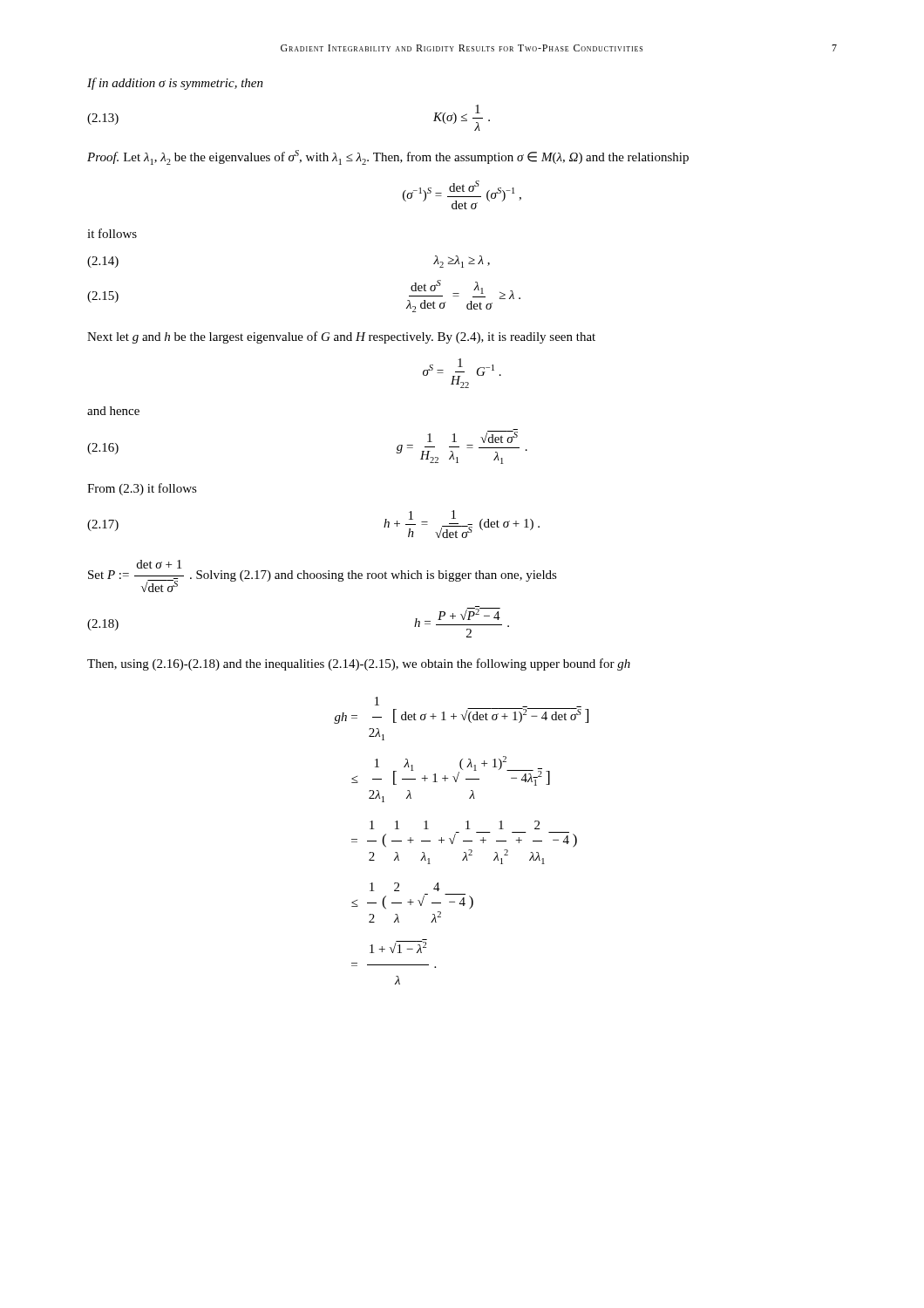Screen dimensions: 1308x924
Task: Locate the formula that opens with "(2.17) h + 1 h = 1"
Action: 462,524
